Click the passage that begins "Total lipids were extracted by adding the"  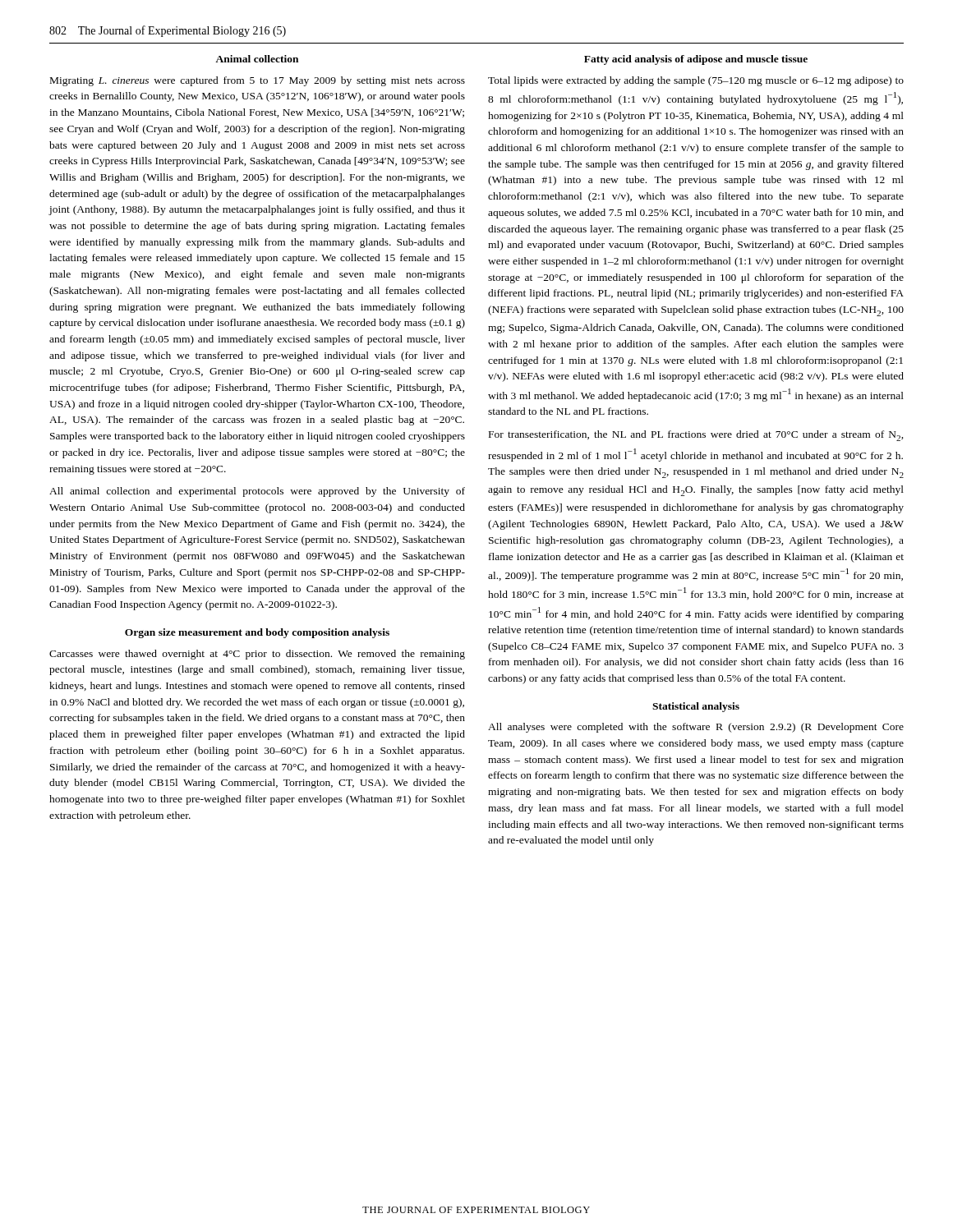click(x=696, y=379)
